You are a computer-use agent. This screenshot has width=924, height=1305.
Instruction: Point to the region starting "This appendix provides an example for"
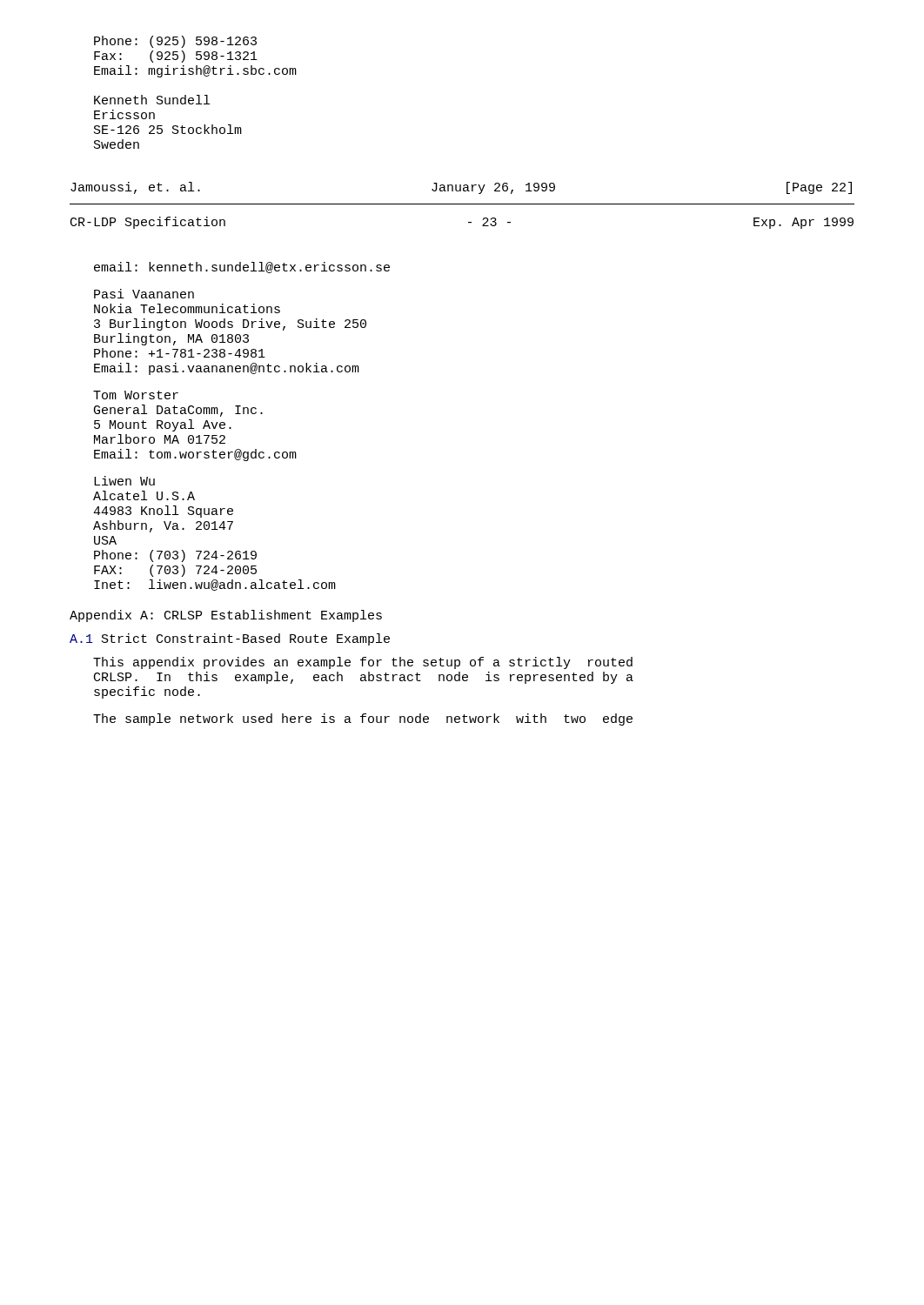click(x=462, y=678)
